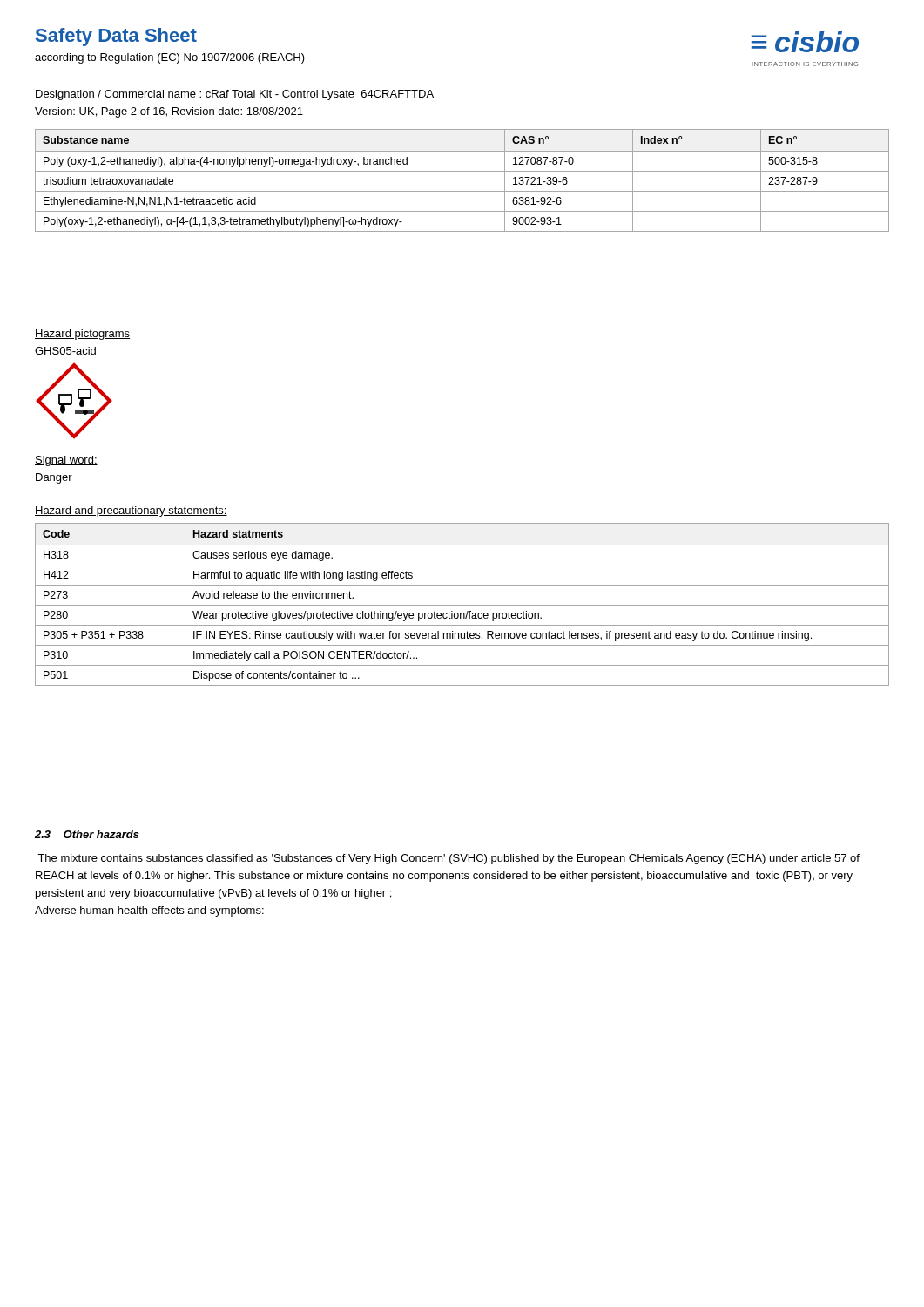
Task: Point to the block beginning "The mixture contains substances classified as 'Substances"
Action: (447, 884)
